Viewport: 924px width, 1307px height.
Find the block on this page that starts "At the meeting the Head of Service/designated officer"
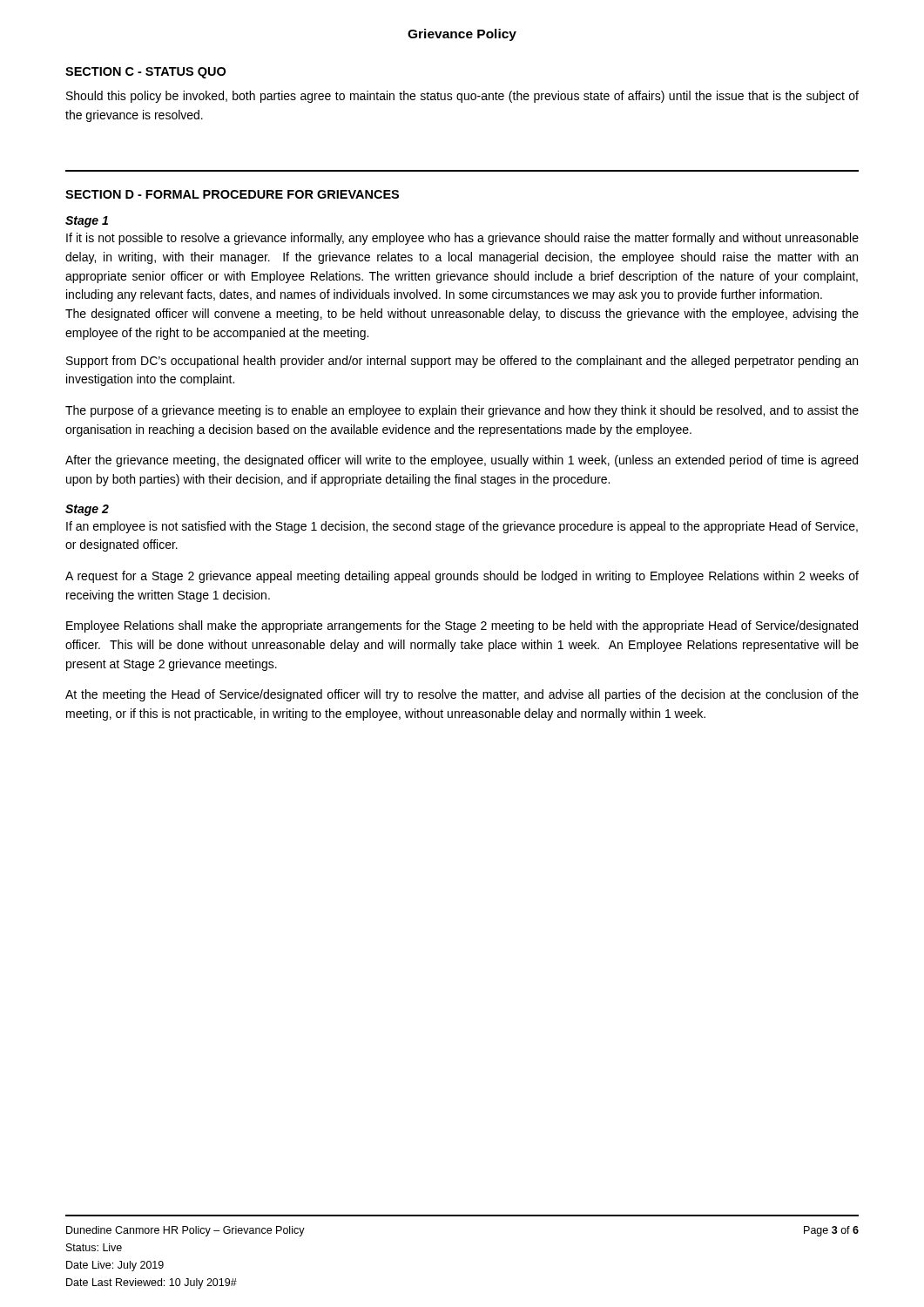[x=462, y=704]
